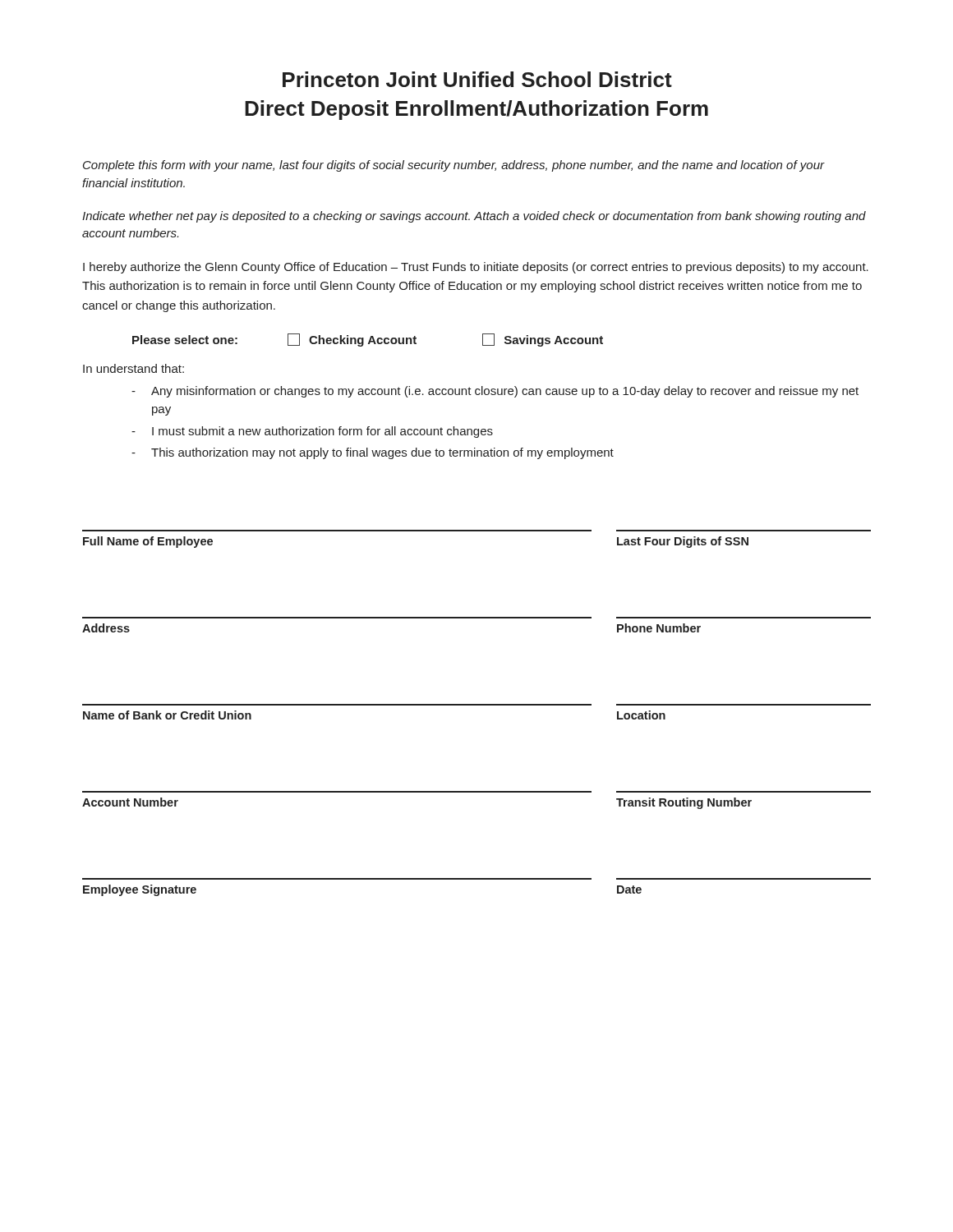Click on the text that reads "Address Phone Number"
Image resolution: width=953 pixels, height=1232 pixels.
tap(476, 617)
